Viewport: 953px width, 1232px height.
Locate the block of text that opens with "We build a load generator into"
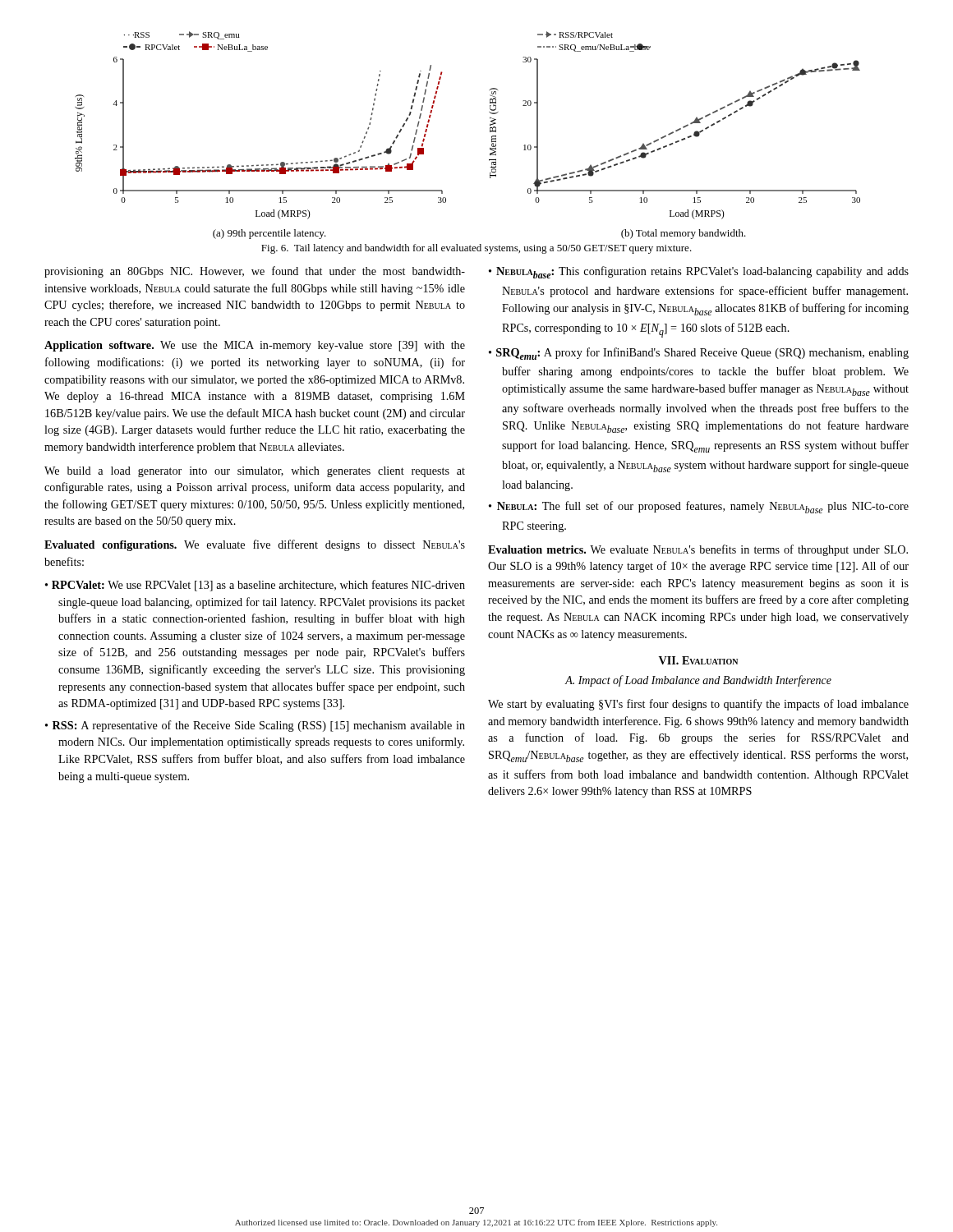tap(255, 496)
